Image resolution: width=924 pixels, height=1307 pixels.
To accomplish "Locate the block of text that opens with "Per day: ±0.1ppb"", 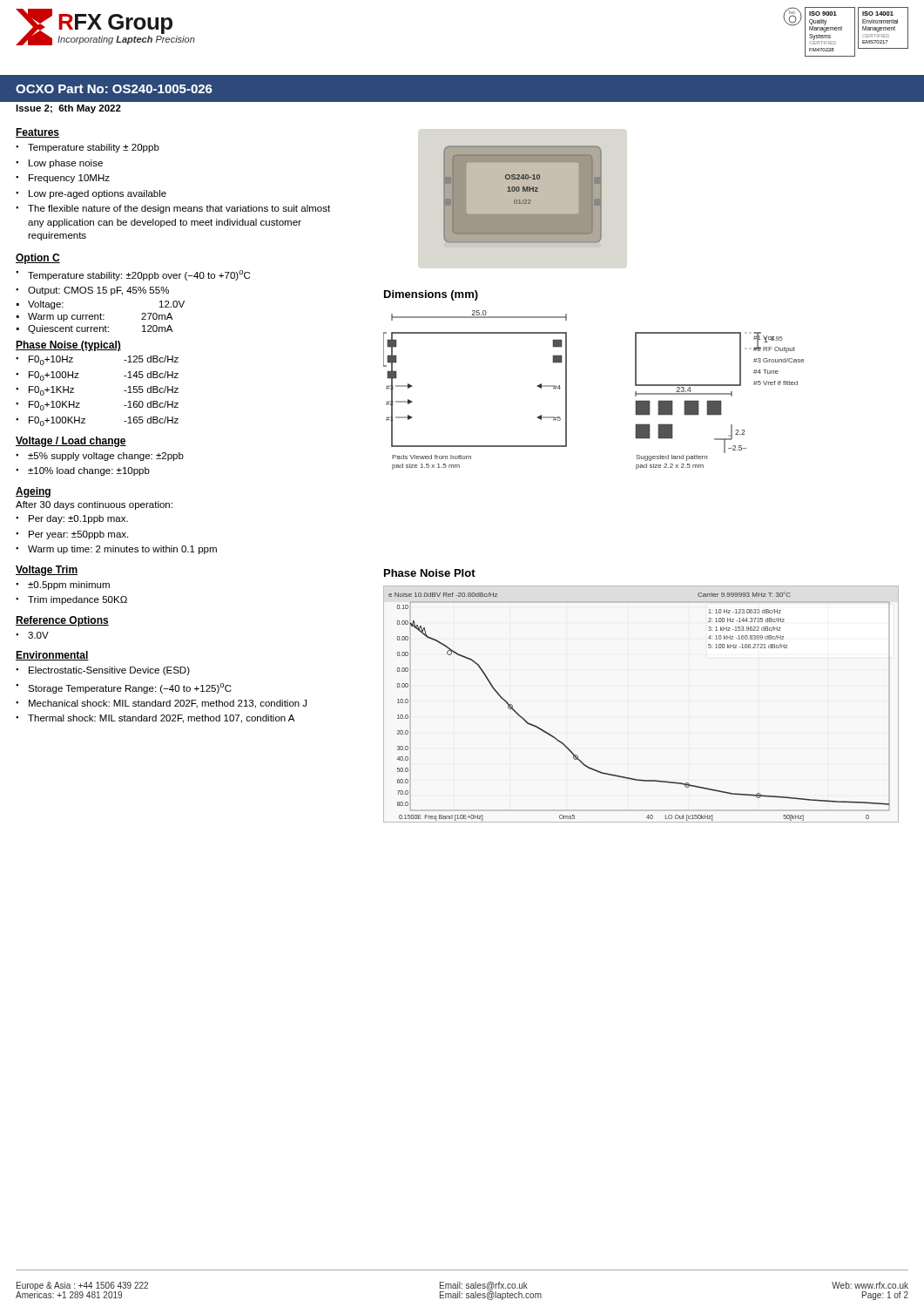I will [78, 518].
